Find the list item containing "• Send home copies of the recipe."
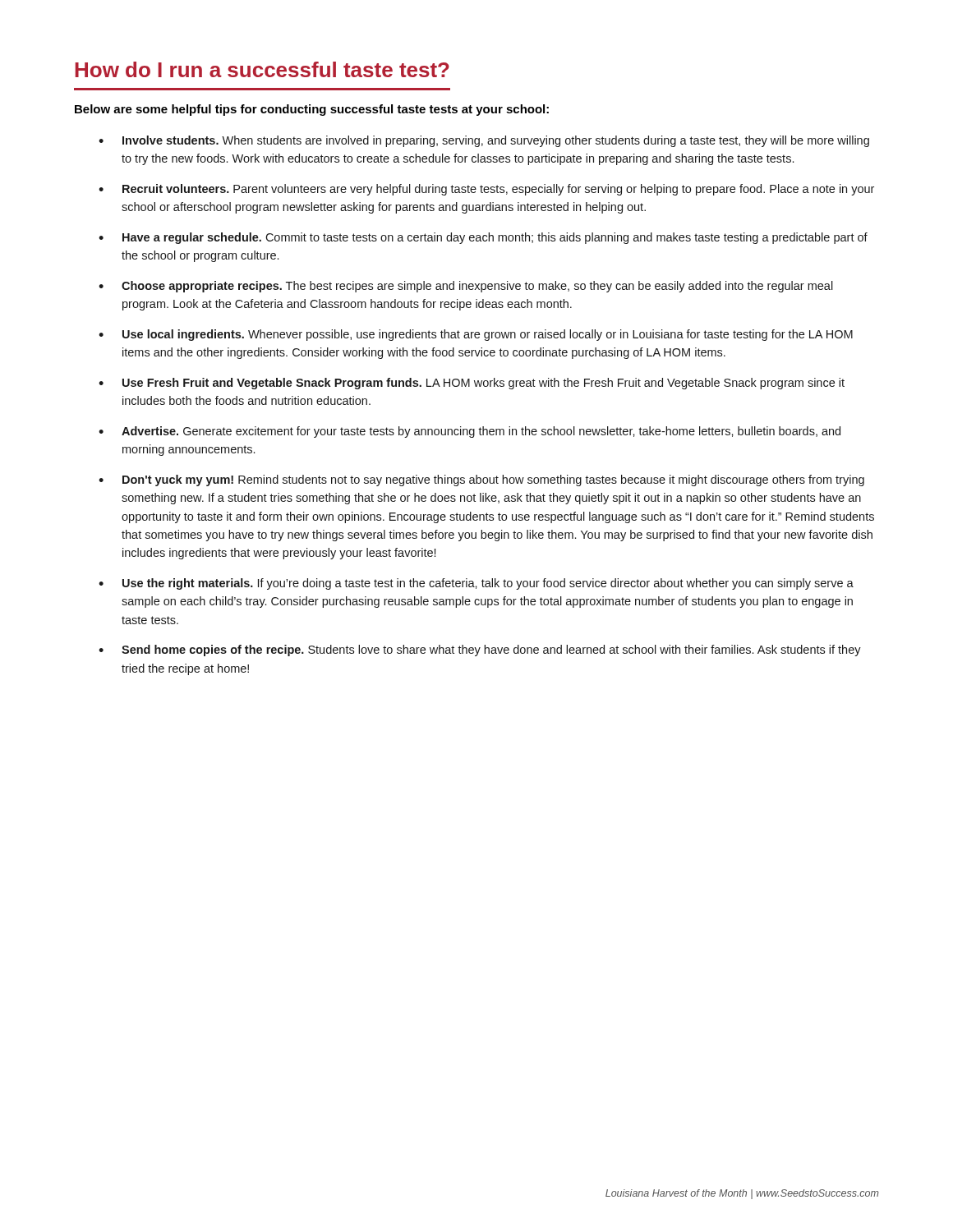Viewport: 953px width, 1232px height. pos(476,659)
